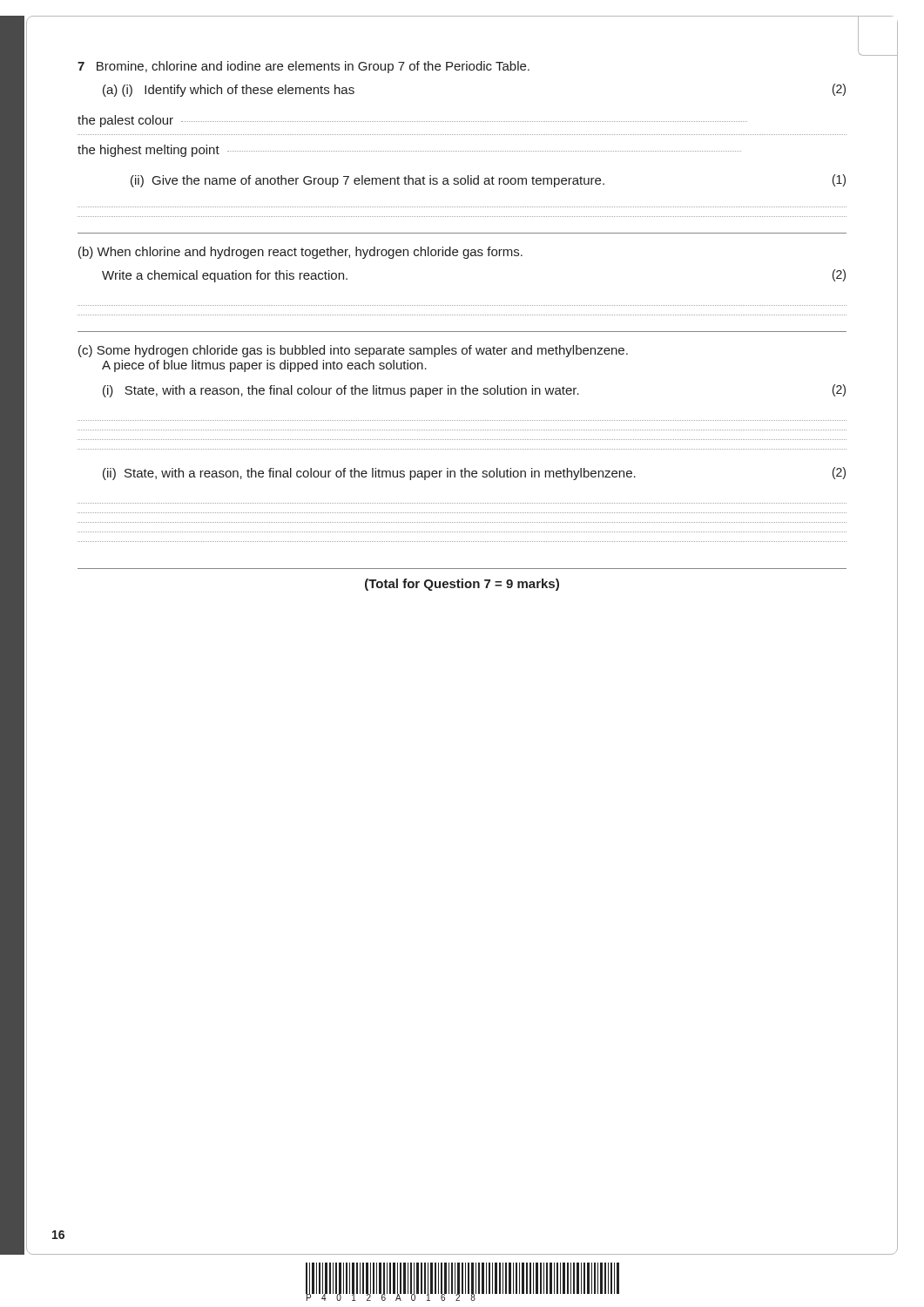This screenshot has width=924, height=1307.
Task: Point to the text starting "(Total for Question 7 = 9 marks)"
Action: [x=462, y=583]
